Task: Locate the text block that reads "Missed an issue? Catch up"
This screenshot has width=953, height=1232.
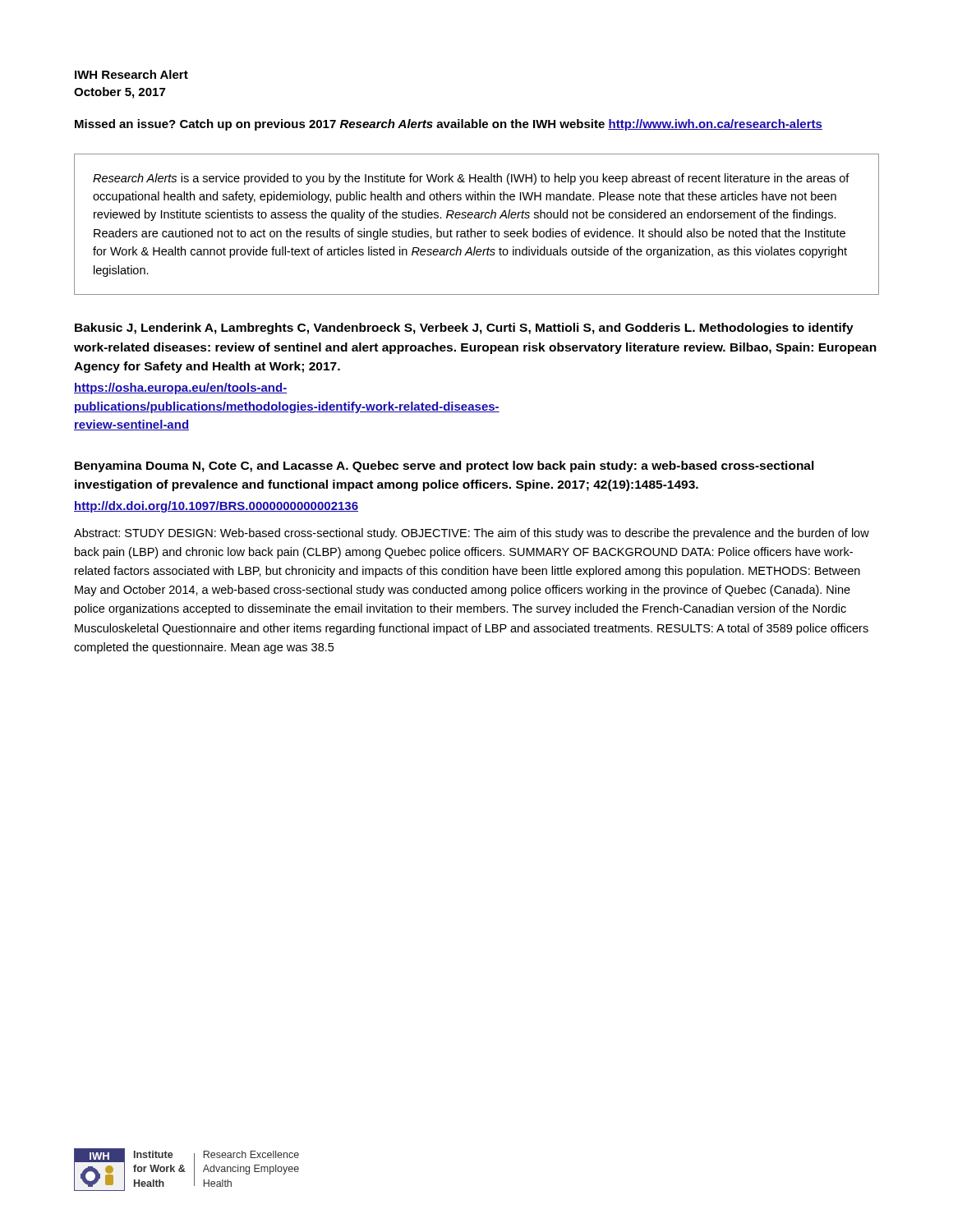Action: (476, 124)
